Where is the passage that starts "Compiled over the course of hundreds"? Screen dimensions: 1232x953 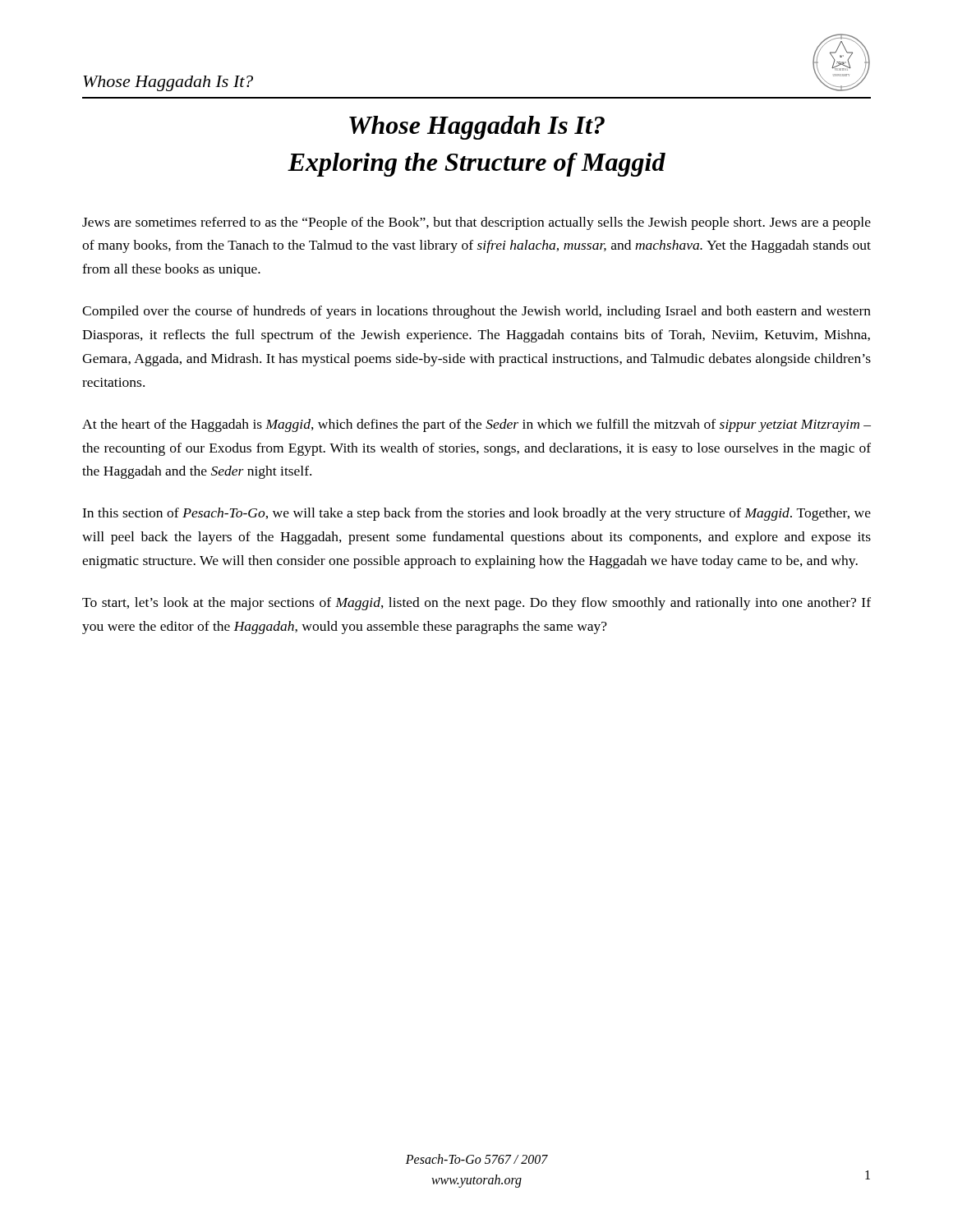tap(476, 346)
